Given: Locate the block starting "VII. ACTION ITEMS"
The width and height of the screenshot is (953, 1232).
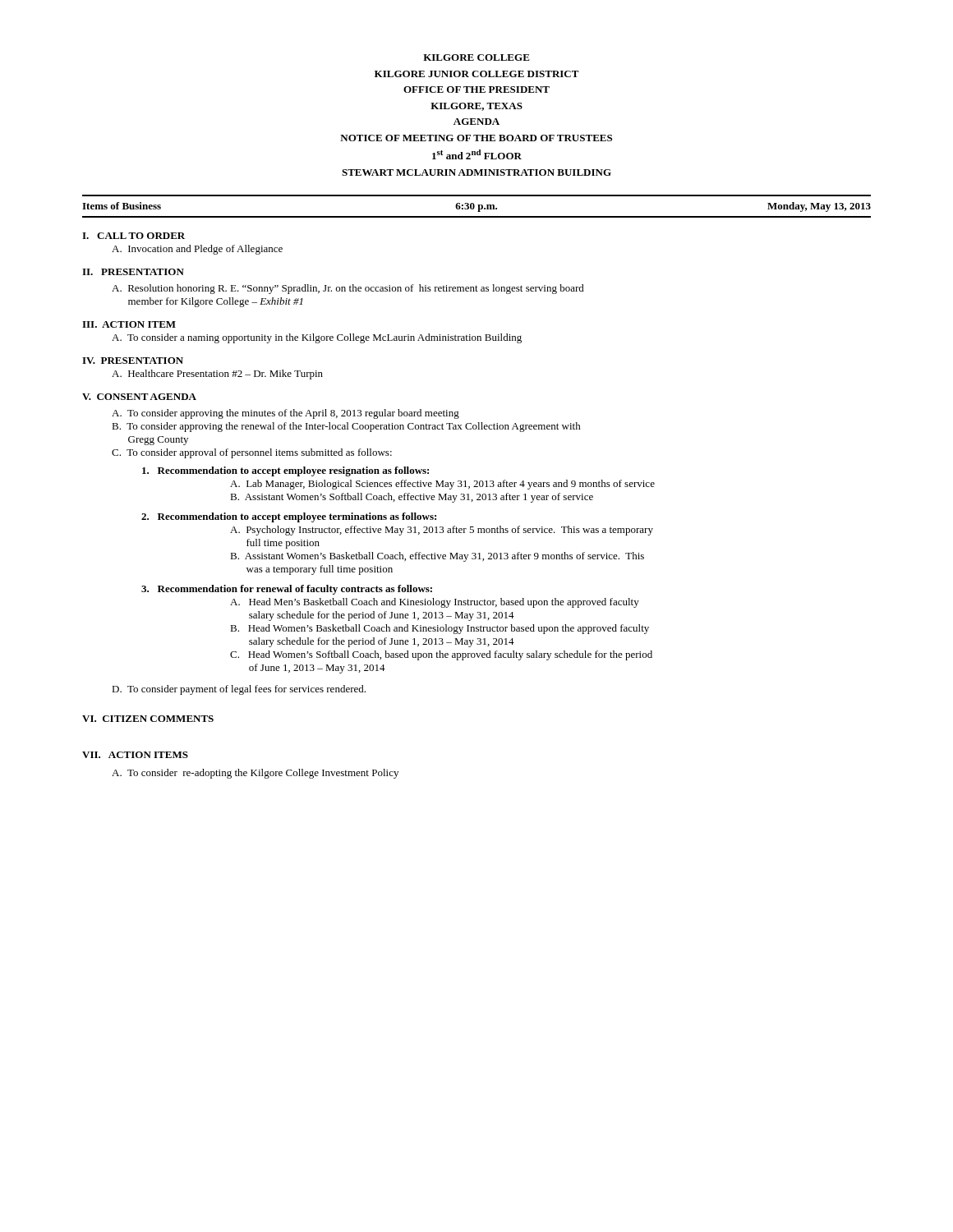Looking at the screenshot, I should pos(135,755).
